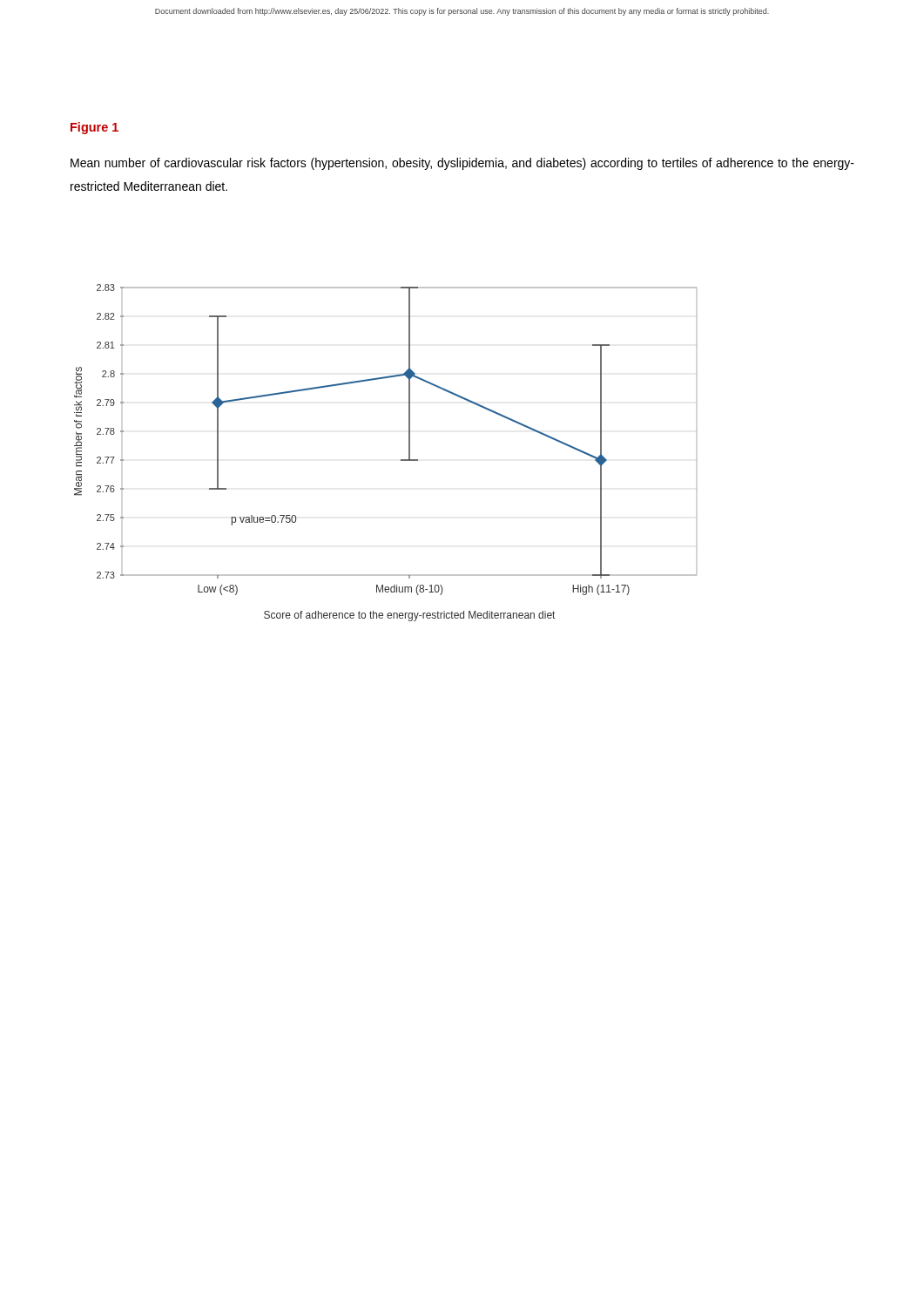Select the line chart
The height and width of the screenshot is (1307, 924).
401,457
